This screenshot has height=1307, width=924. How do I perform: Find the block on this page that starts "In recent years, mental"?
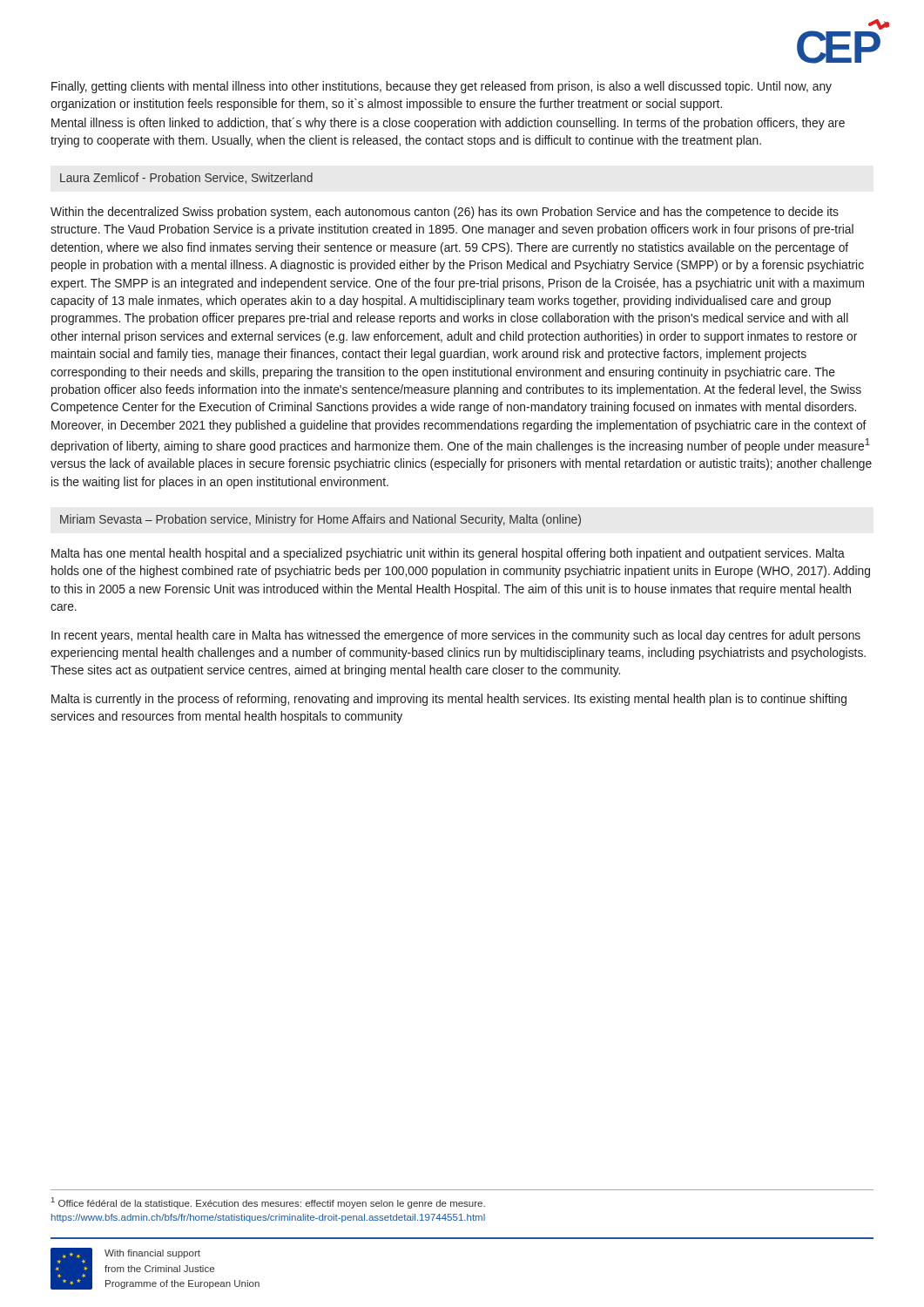tap(459, 653)
